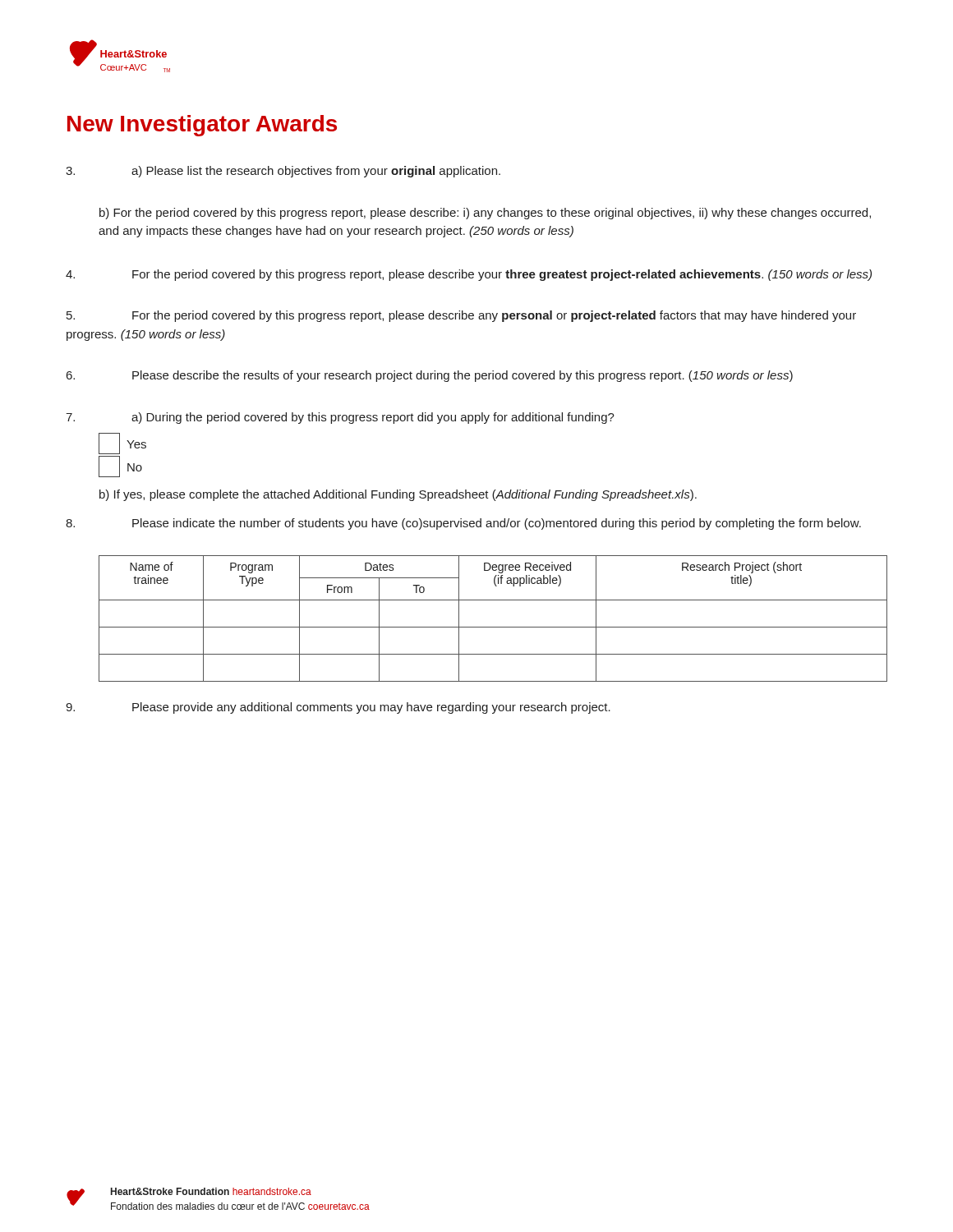Select the passage starting "8. Please indicate"
Screen dimensions: 1232x953
[x=464, y=523]
